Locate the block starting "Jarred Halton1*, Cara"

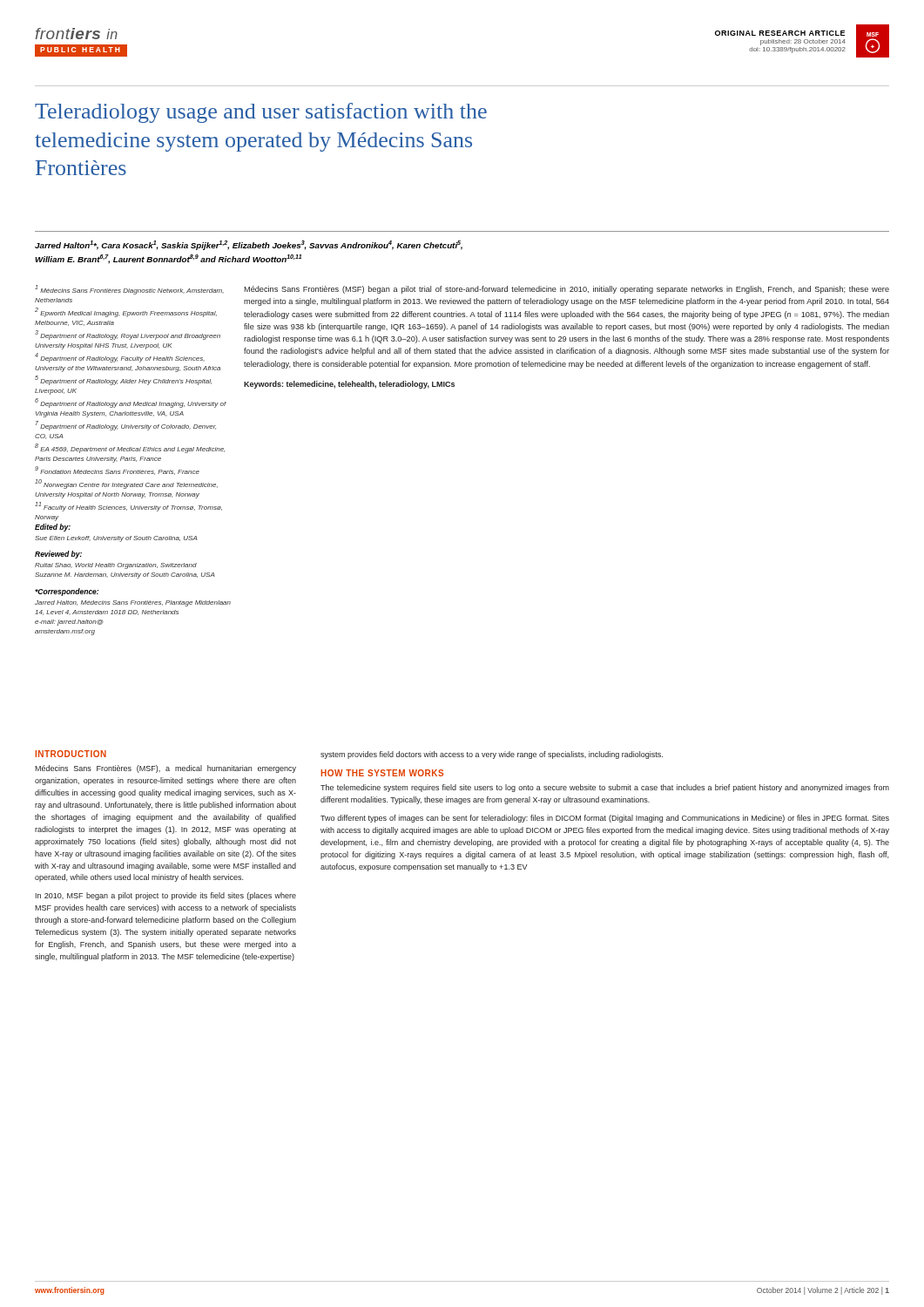[x=462, y=253]
